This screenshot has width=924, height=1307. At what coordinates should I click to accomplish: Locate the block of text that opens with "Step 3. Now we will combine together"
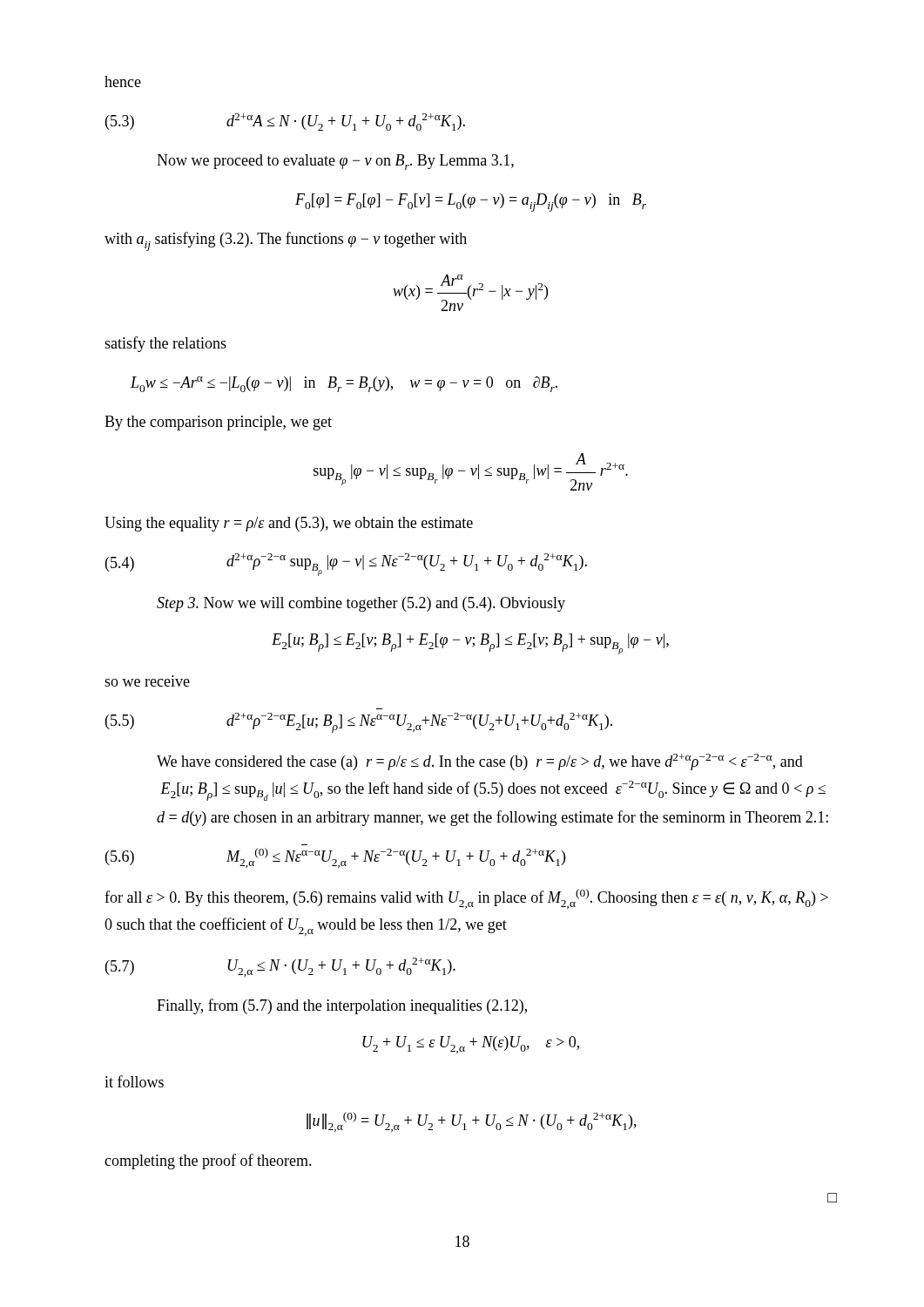coord(361,603)
